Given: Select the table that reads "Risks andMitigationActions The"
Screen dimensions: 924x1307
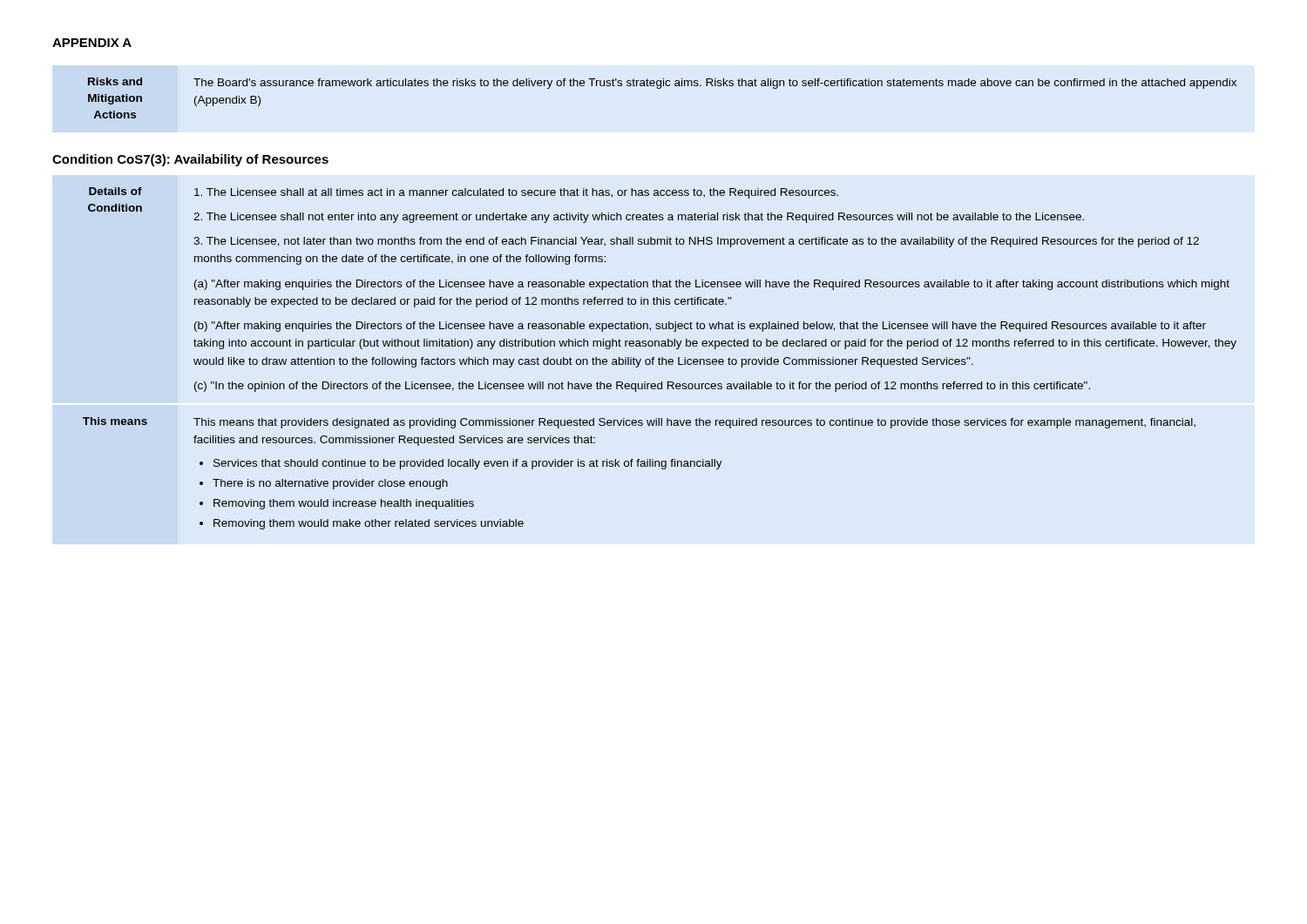Looking at the screenshot, I should (x=654, y=99).
